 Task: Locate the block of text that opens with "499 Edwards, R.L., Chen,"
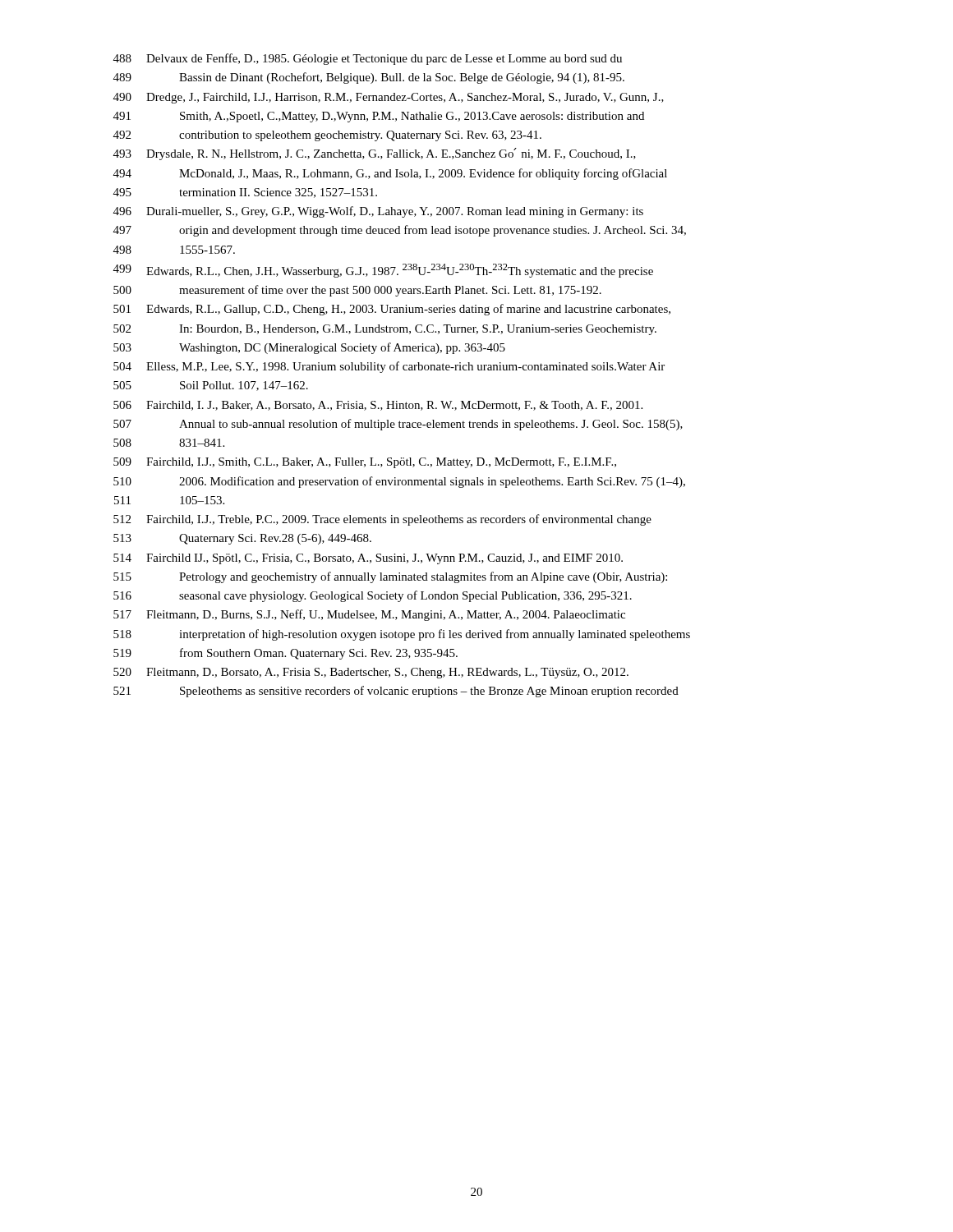pos(476,270)
